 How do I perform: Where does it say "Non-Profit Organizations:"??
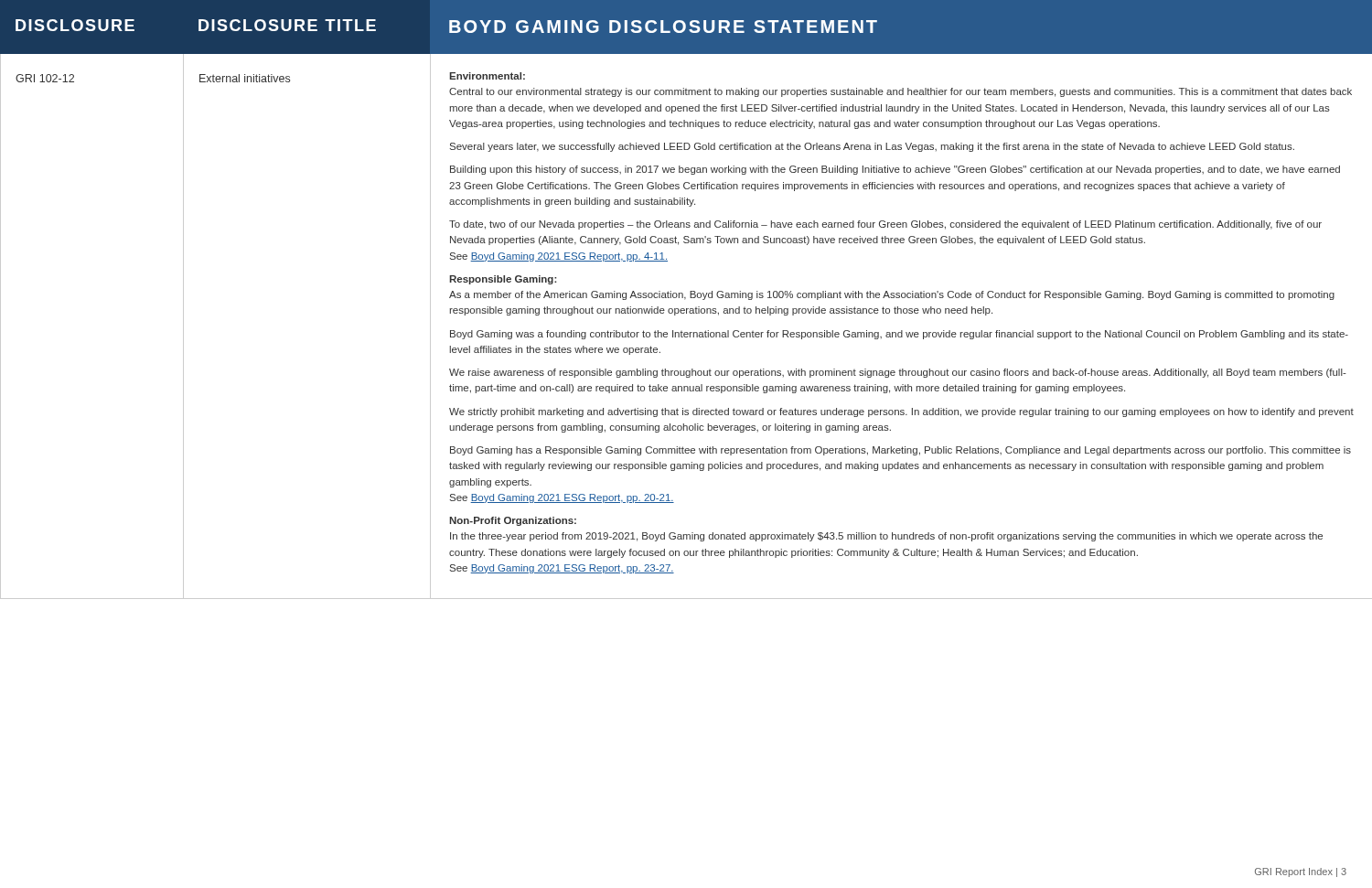[x=513, y=520]
